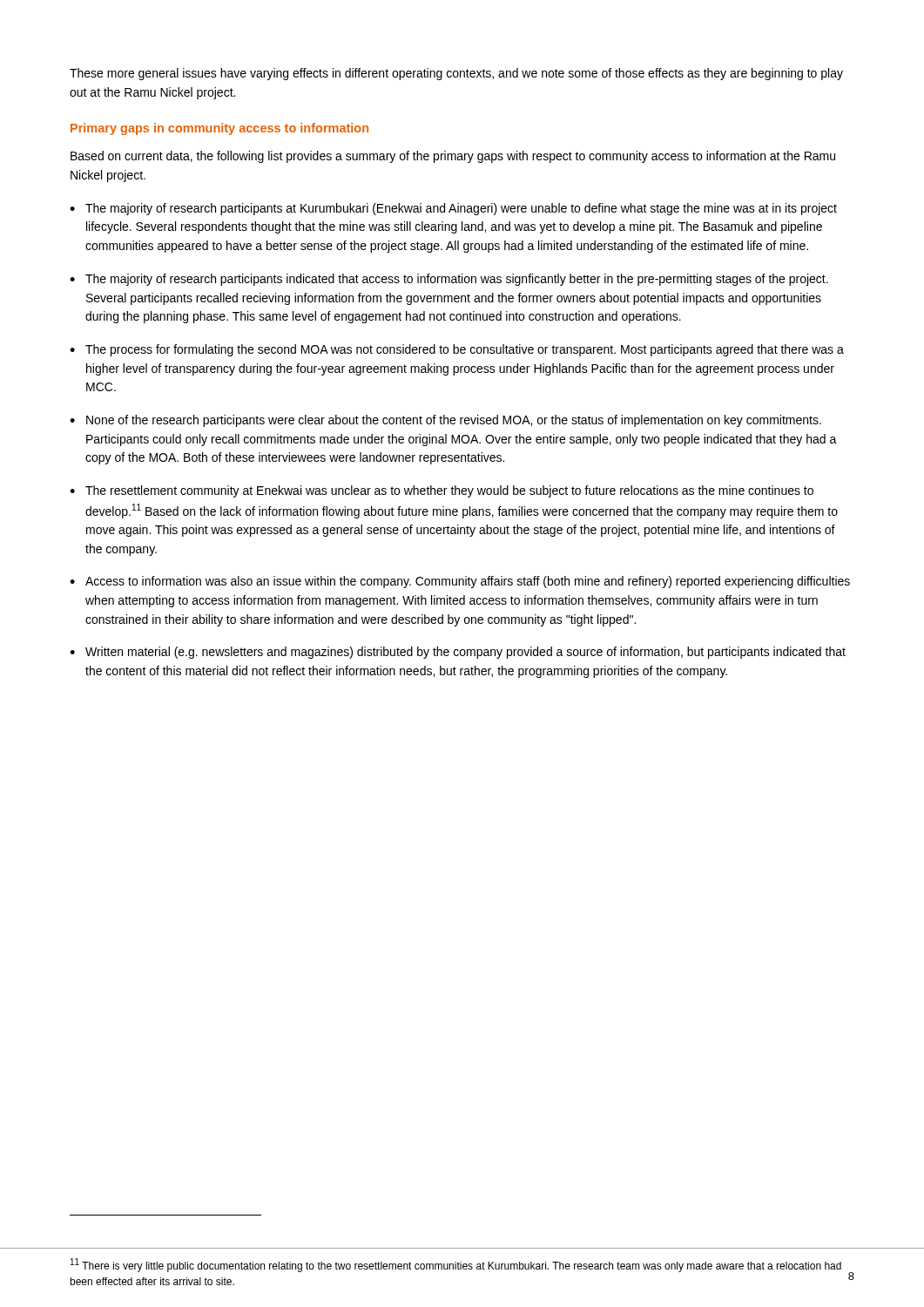Select the text block that reads "Based on current data,"
Viewport: 924px width, 1307px height.
tap(462, 166)
